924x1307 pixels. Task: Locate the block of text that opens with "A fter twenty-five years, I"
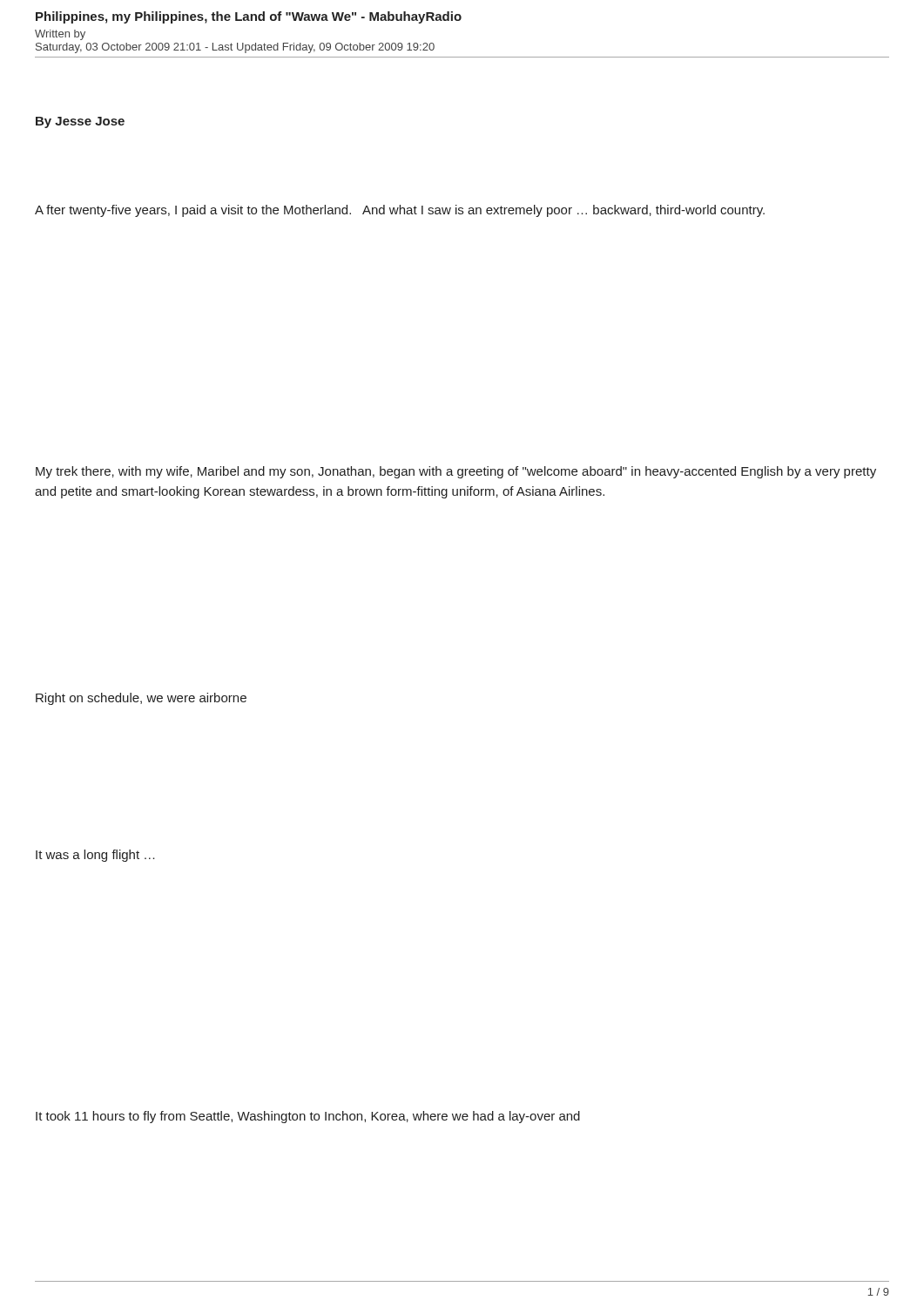(x=400, y=210)
